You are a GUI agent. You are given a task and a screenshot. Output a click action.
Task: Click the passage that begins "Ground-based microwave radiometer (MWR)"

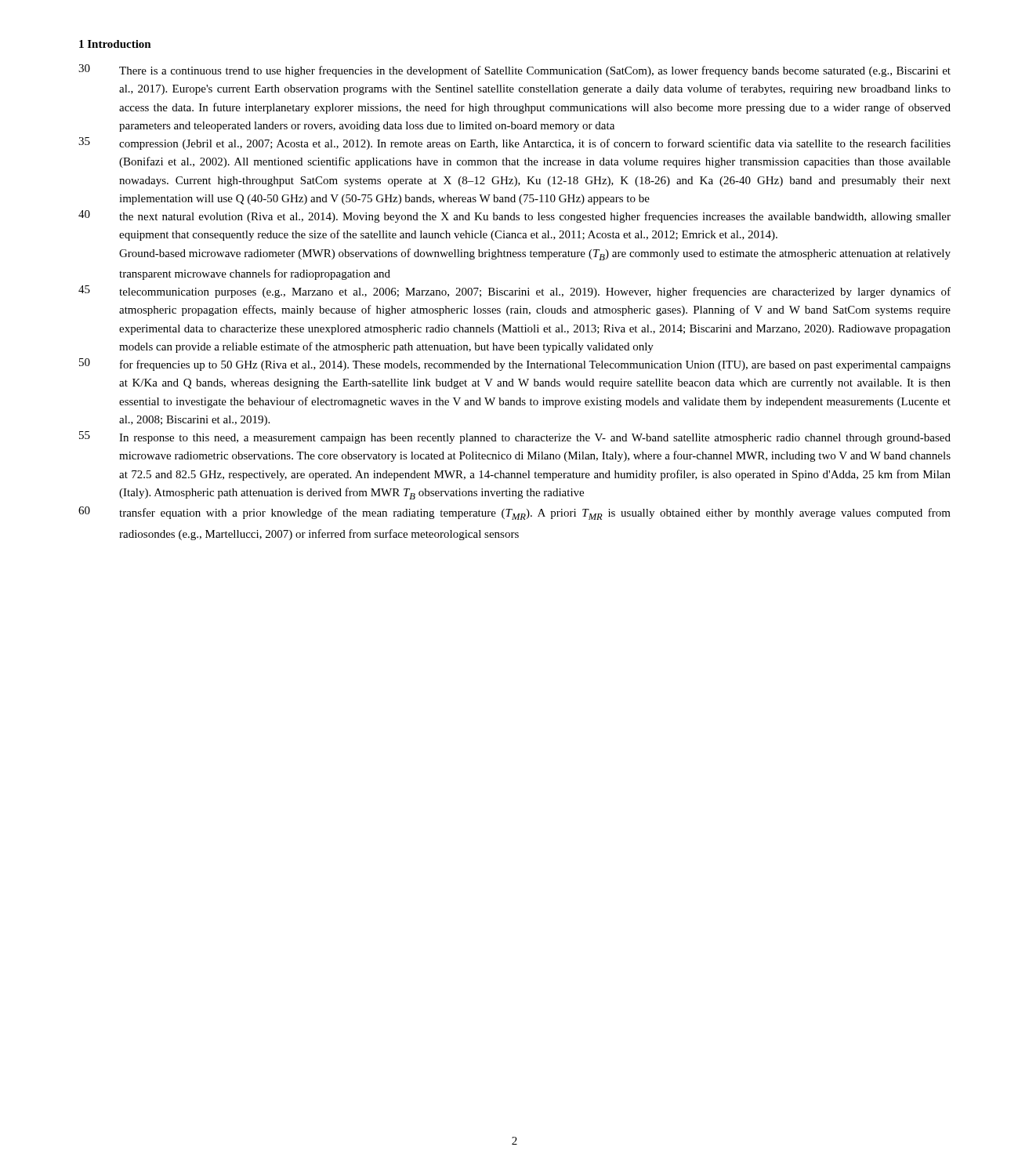point(535,263)
